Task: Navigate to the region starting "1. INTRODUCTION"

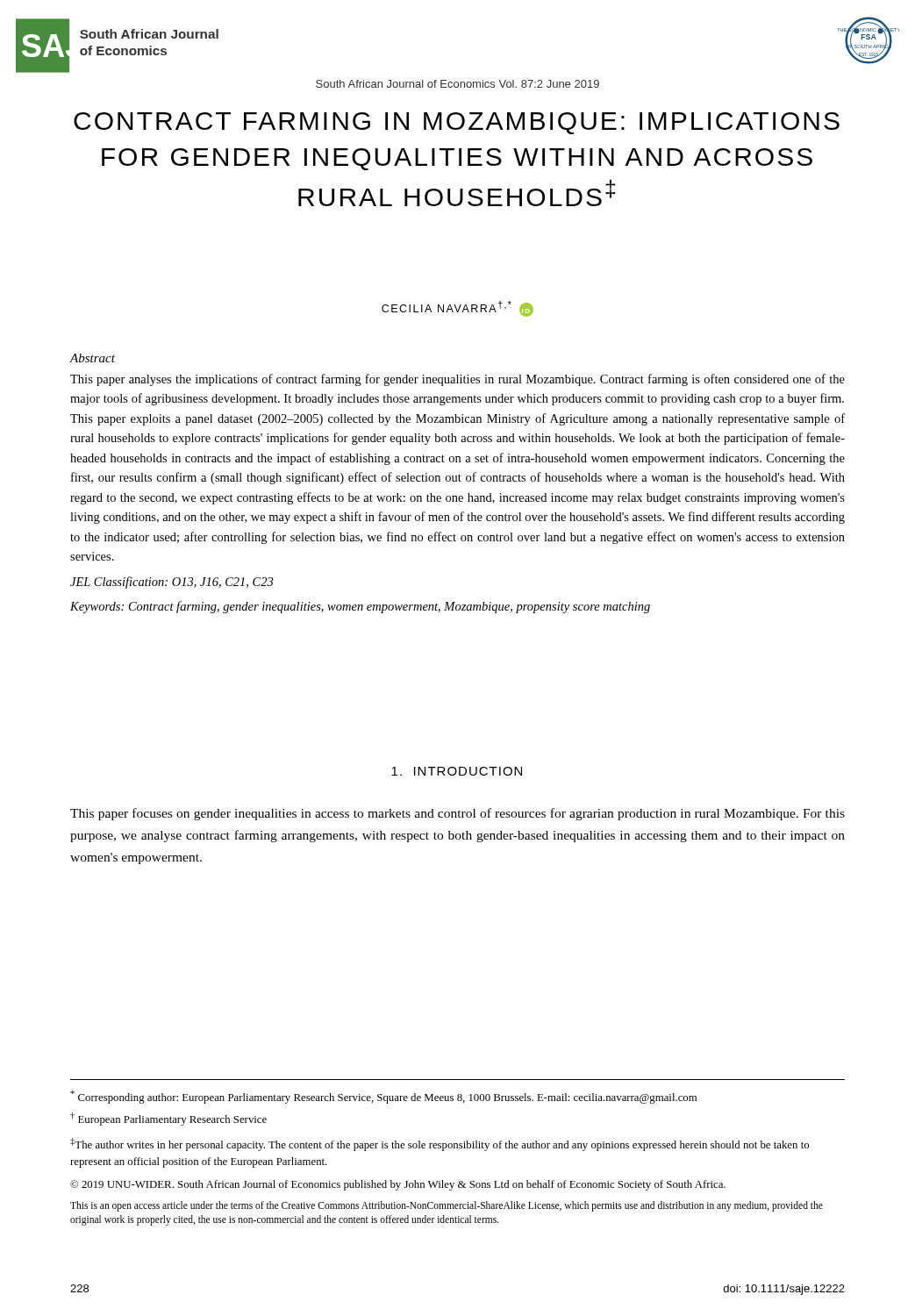Action: [x=458, y=771]
